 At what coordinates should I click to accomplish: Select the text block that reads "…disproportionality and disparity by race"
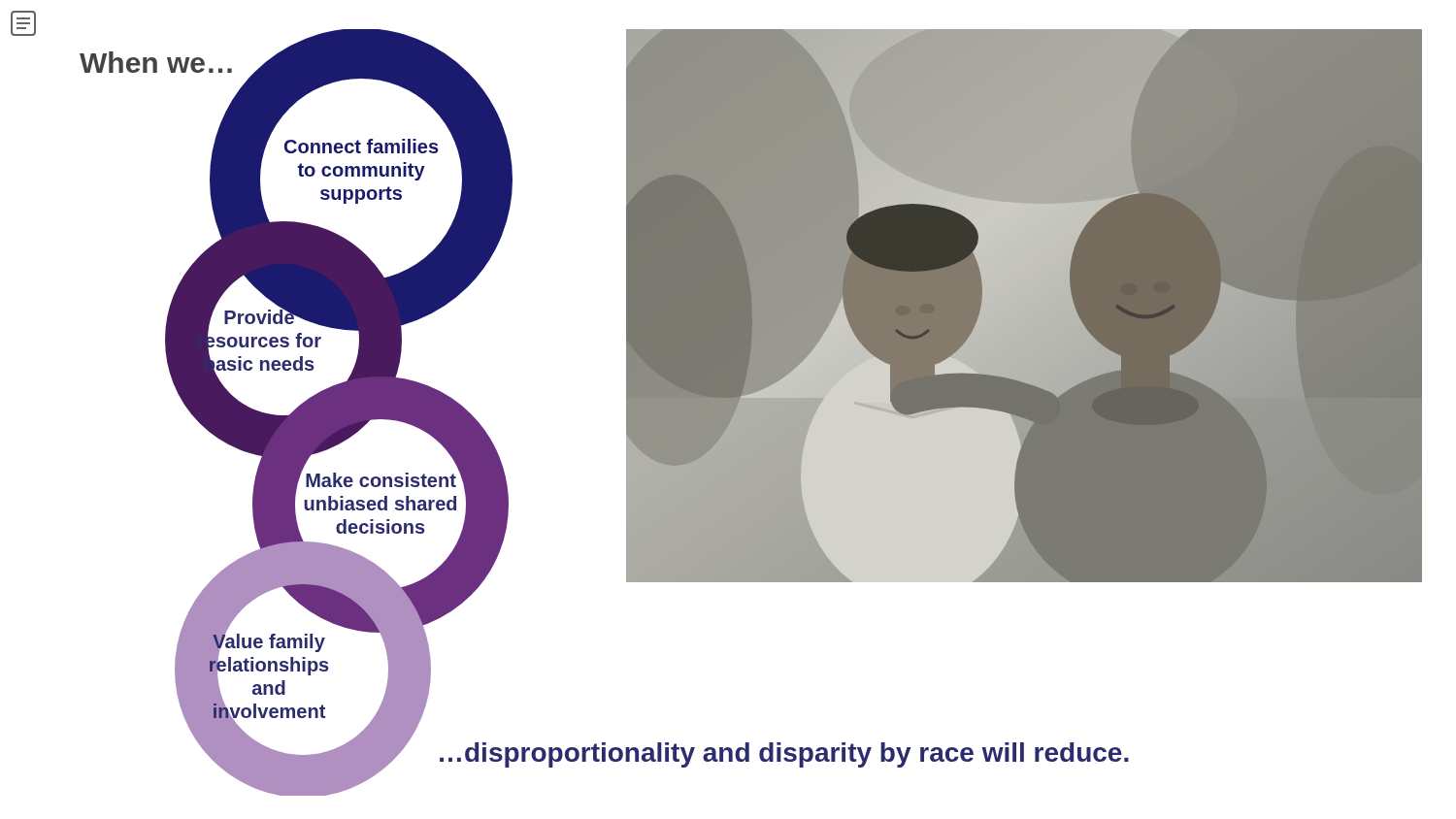(x=783, y=753)
